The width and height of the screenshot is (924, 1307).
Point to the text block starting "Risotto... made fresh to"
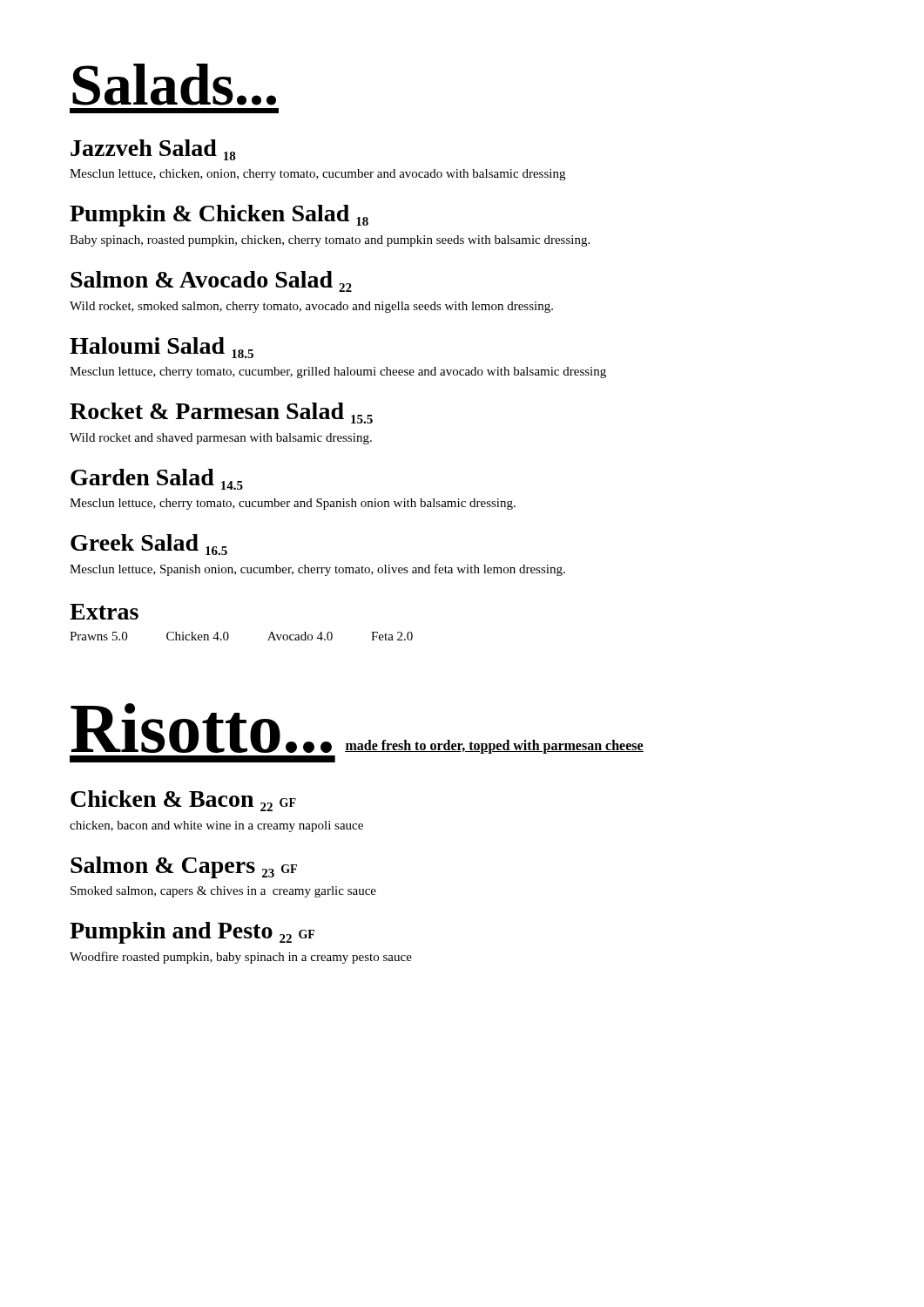tap(356, 728)
